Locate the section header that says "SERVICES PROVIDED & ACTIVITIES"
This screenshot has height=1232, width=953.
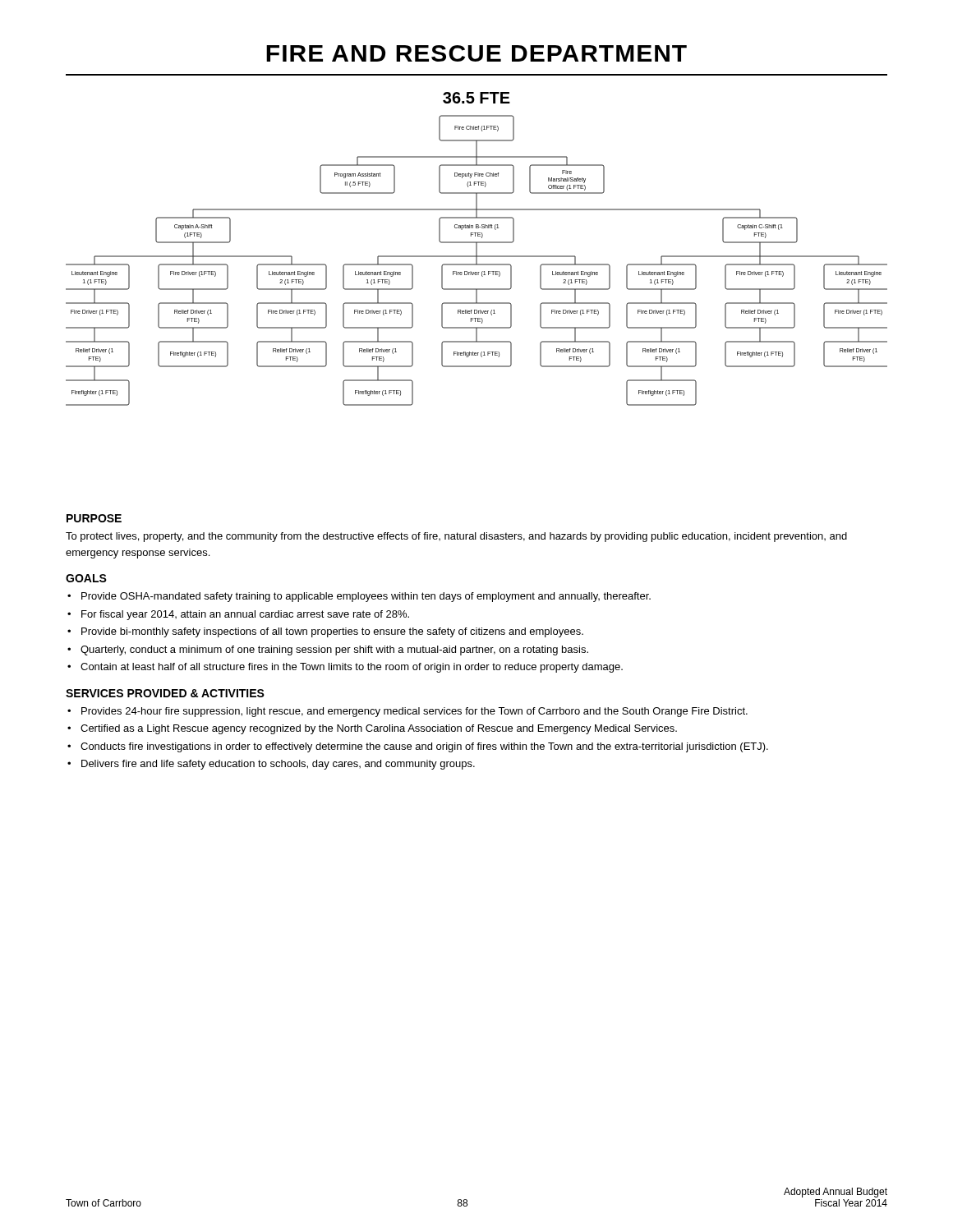[165, 693]
